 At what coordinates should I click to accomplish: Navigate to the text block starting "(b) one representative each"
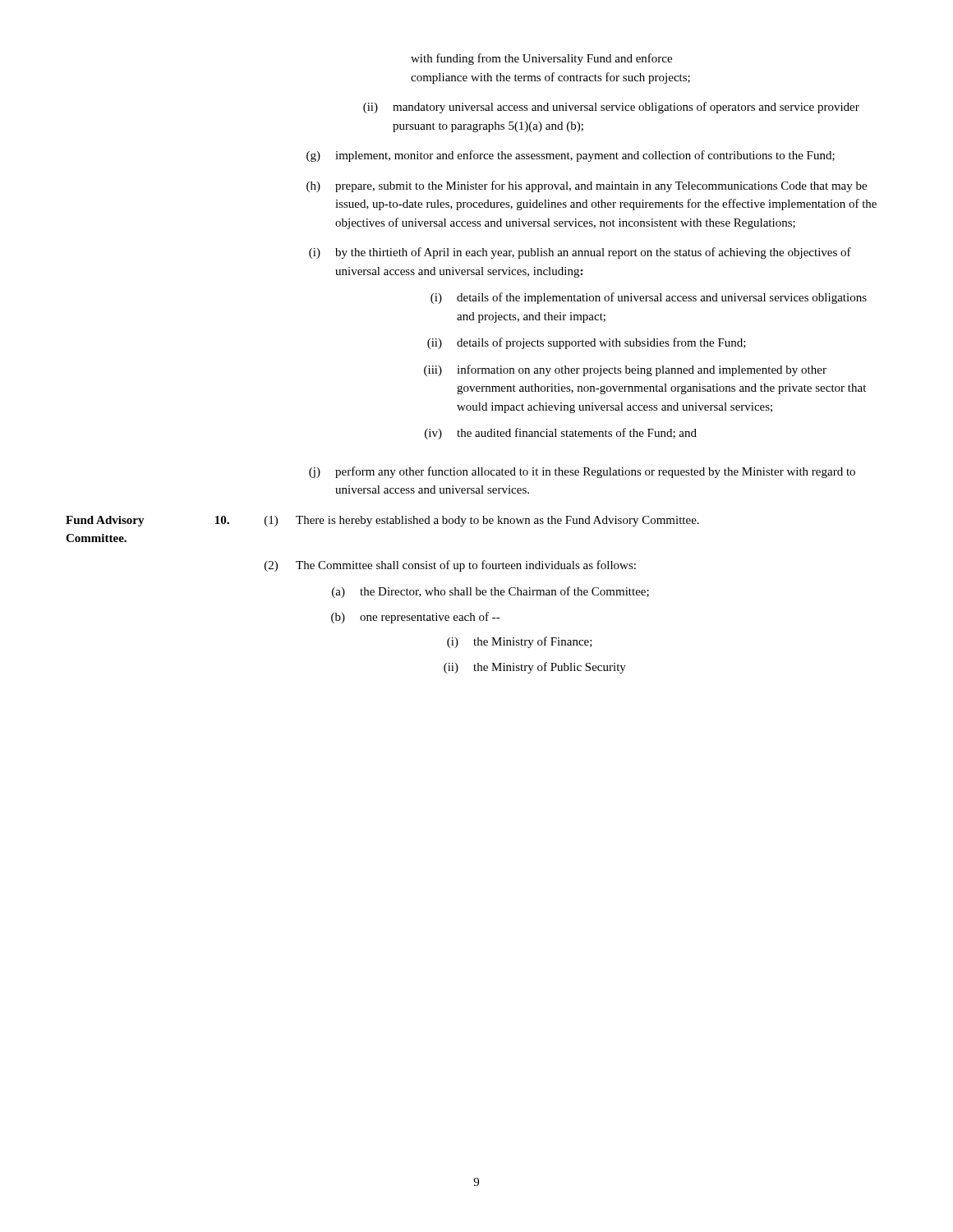591,645
